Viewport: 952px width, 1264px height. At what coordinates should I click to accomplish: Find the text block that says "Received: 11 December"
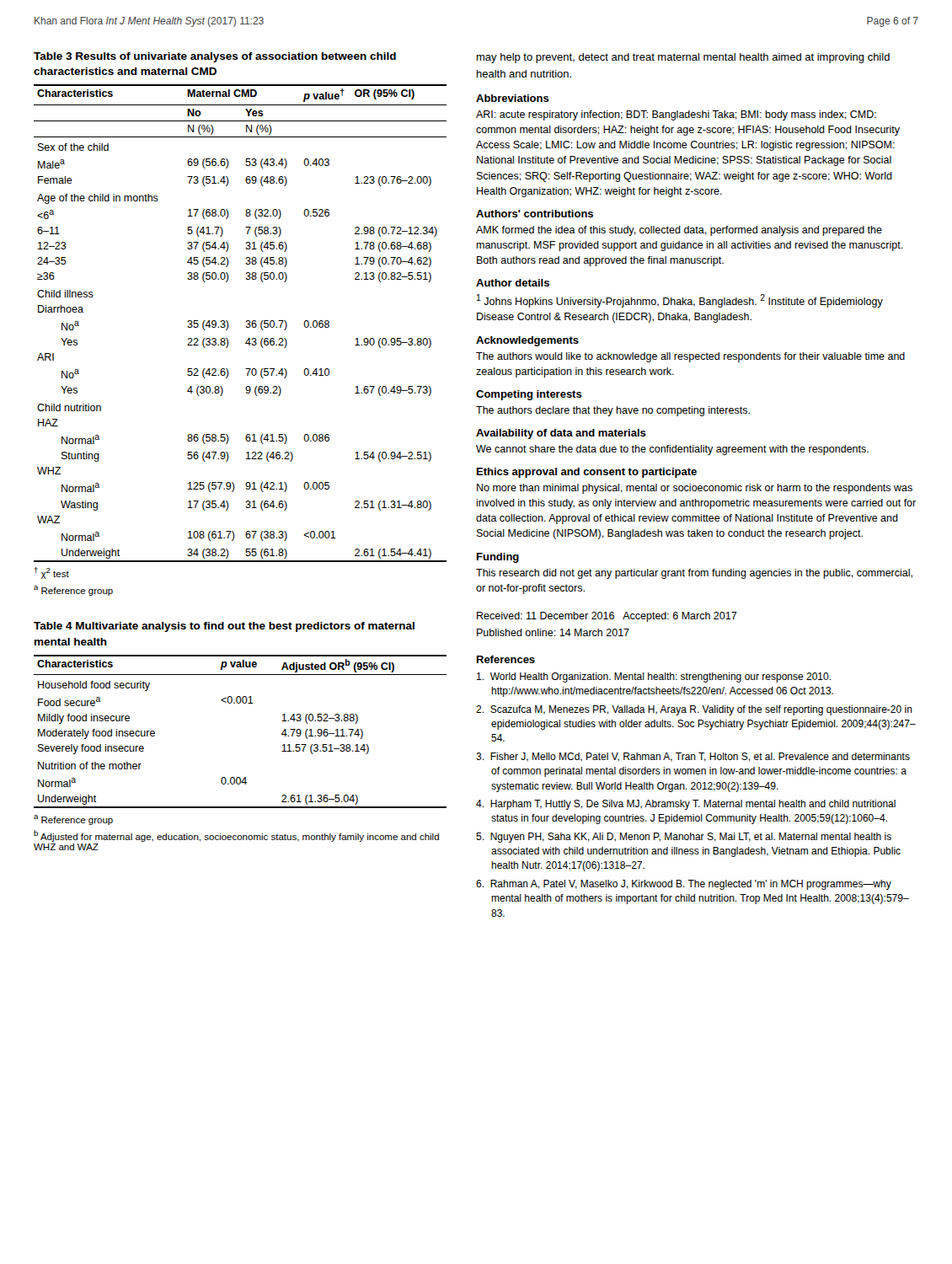(x=606, y=624)
